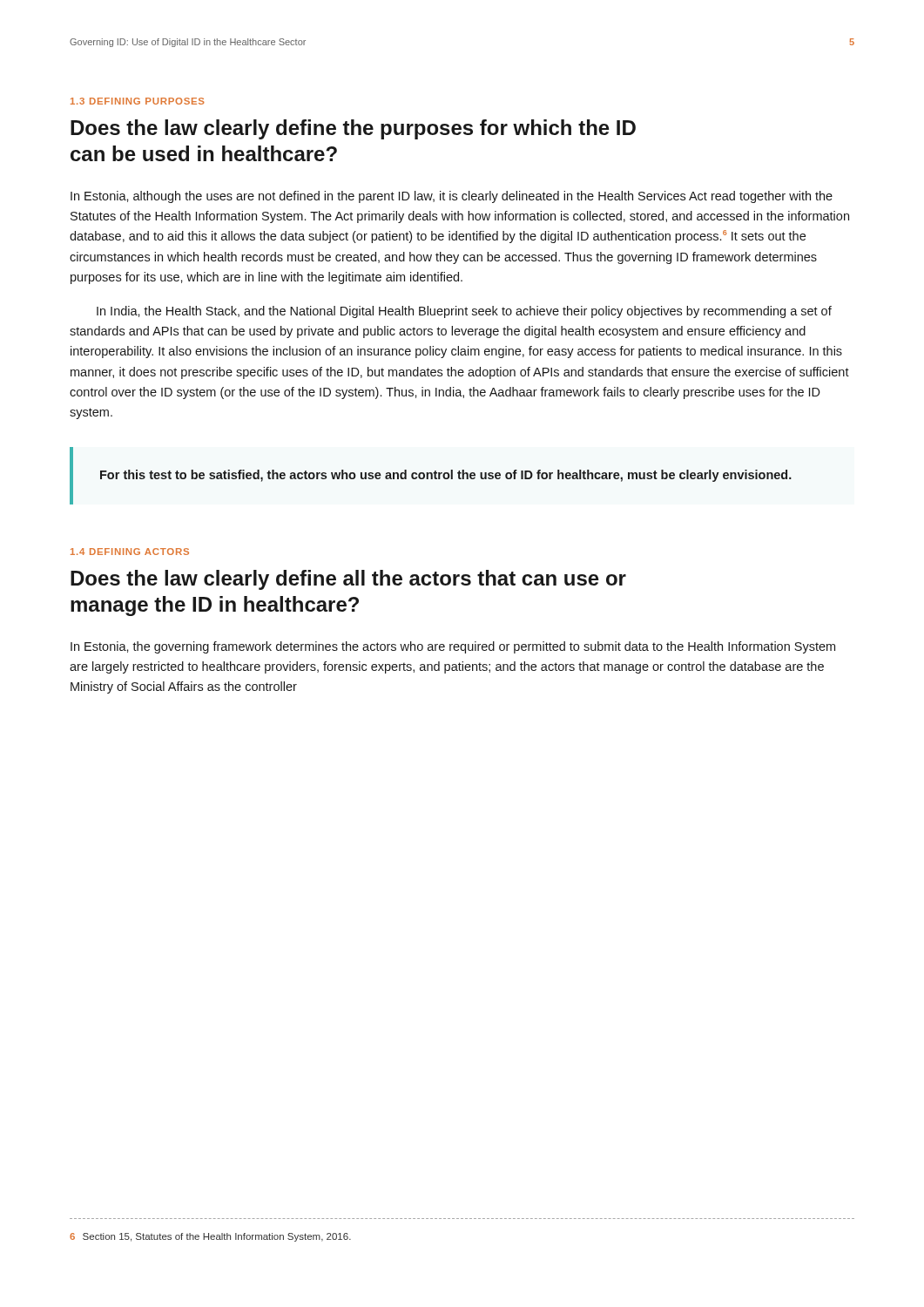This screenshot has height=1307, width=924.
Task: Where is the title that starts "Does the law clearly define the purposes"?
Action: click(x=462, y=141)
